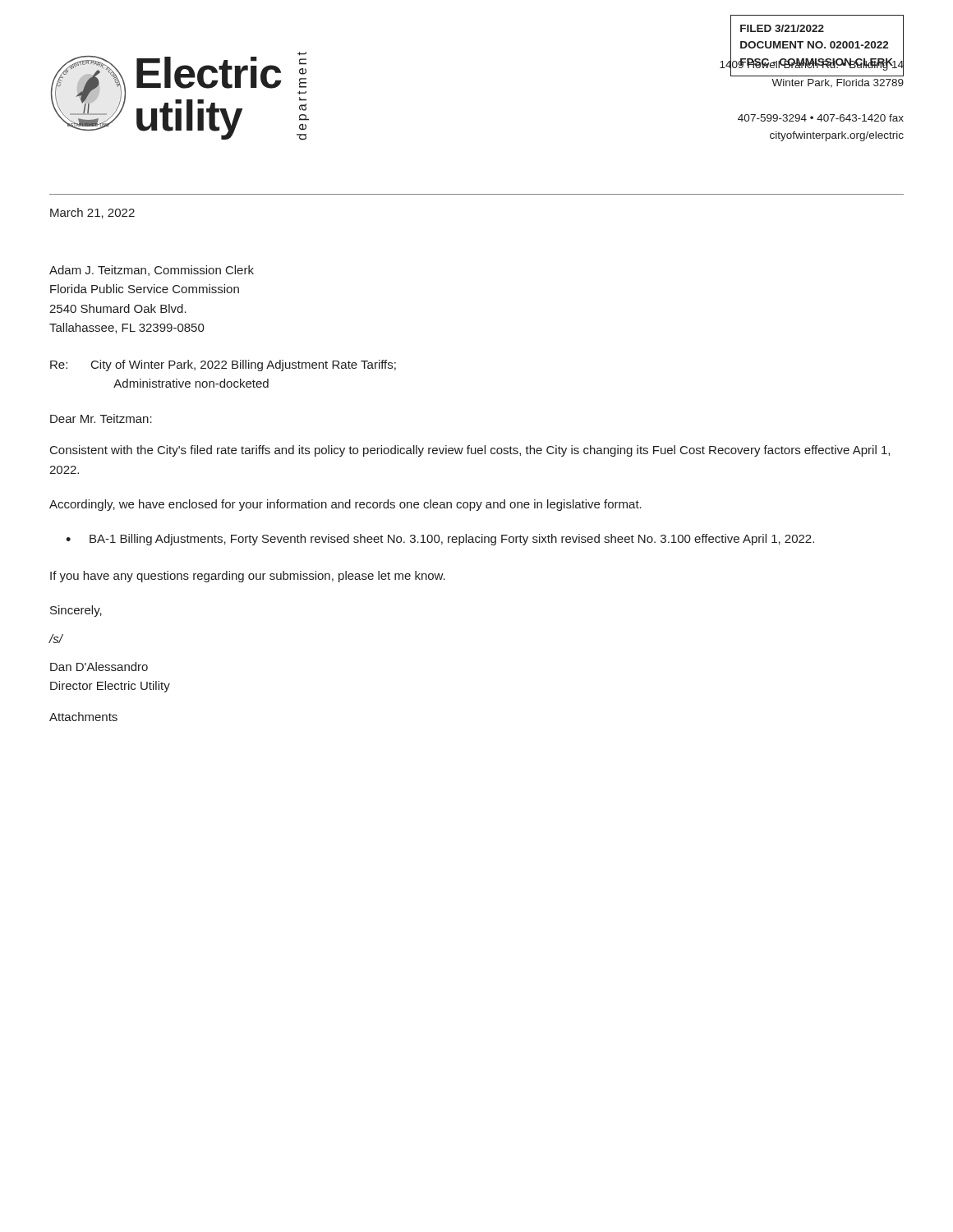Point to the block beginning "• BA-1 Billing Adjustments, Forty Seventh revised sheet"
The width and height of the screenshot is (953, 1232).
pyautogui.click(x=485, y=540)
